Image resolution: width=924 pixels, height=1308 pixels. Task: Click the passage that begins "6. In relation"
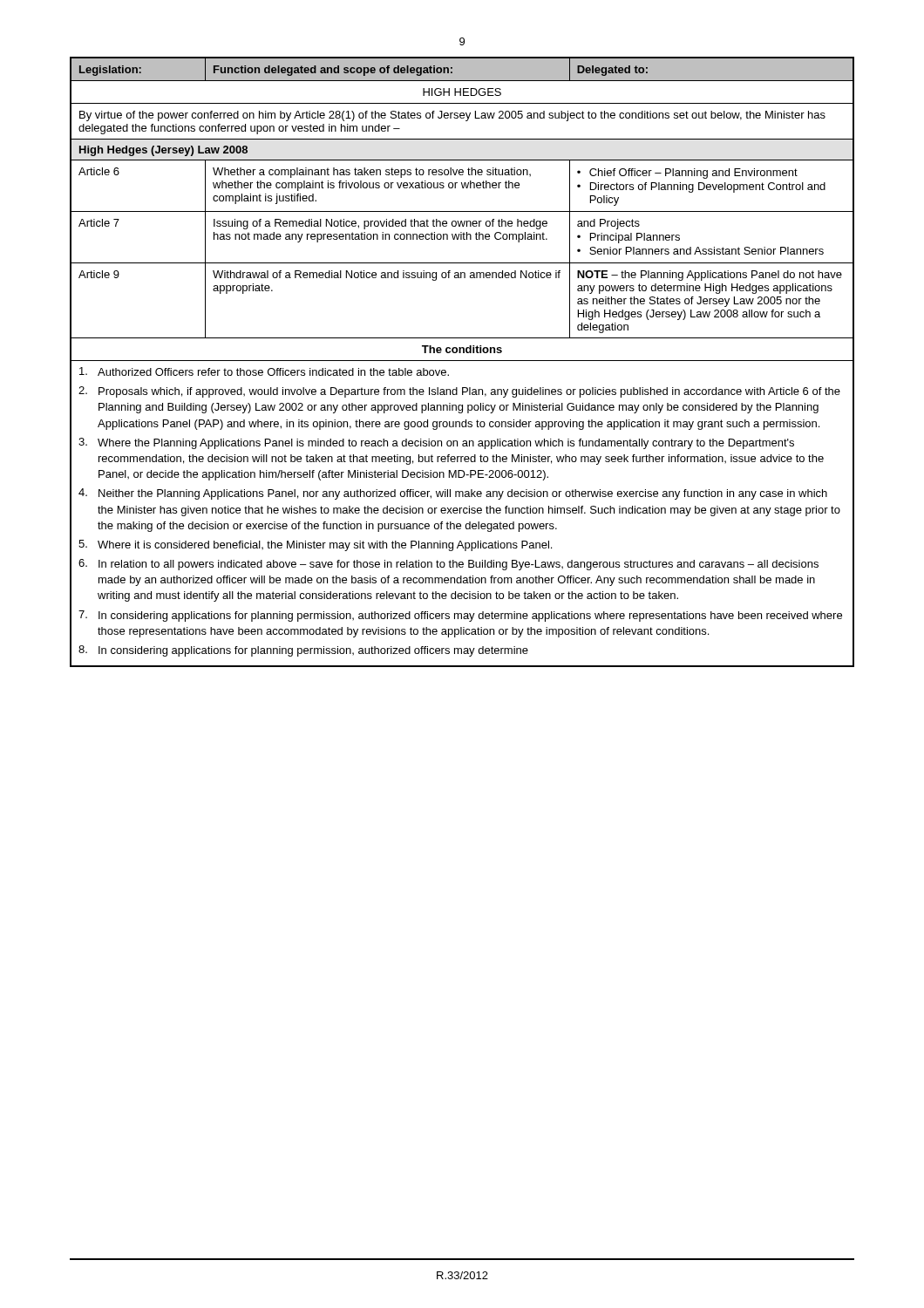coord(462,580)
